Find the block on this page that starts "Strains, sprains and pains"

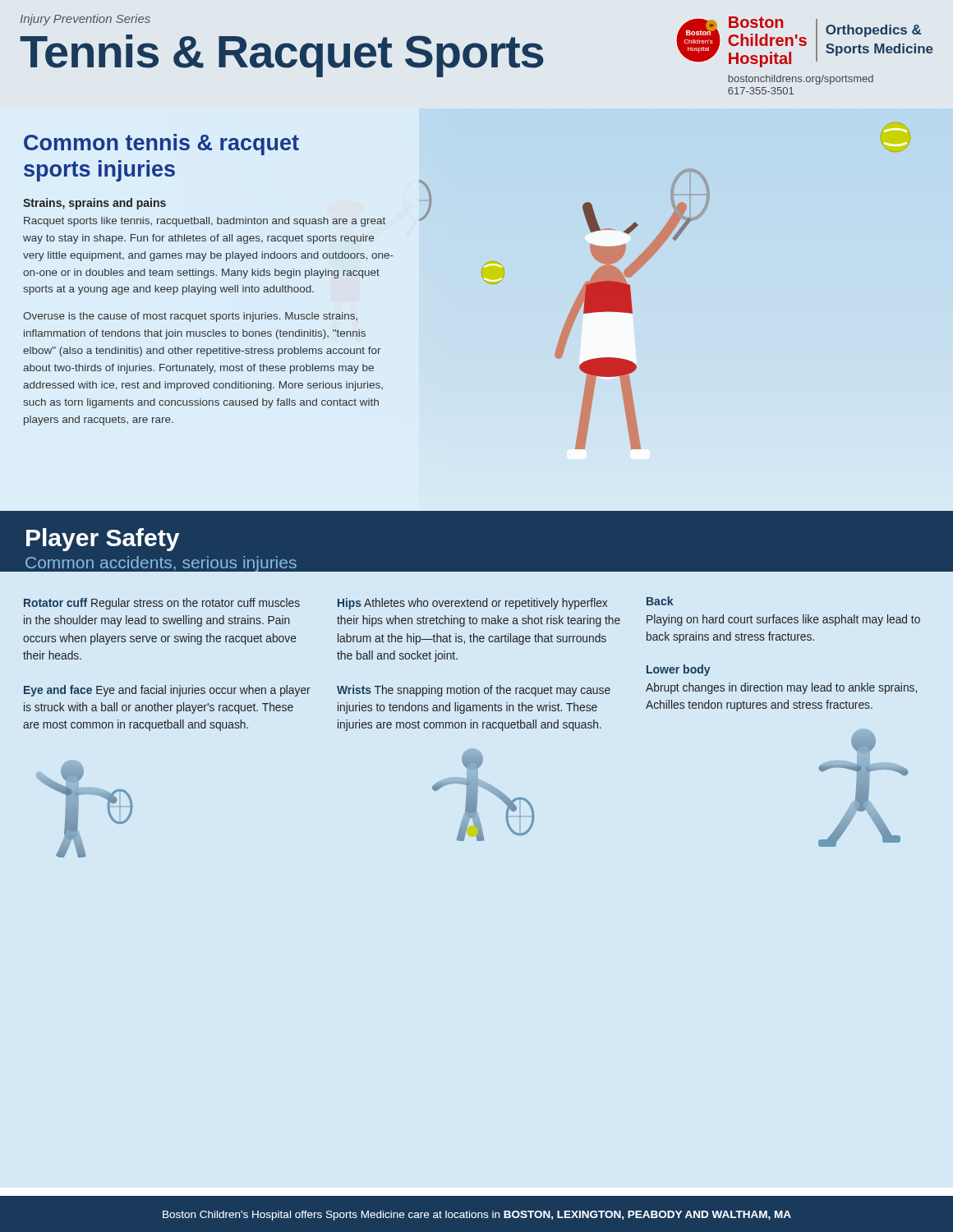click(209, 247)
